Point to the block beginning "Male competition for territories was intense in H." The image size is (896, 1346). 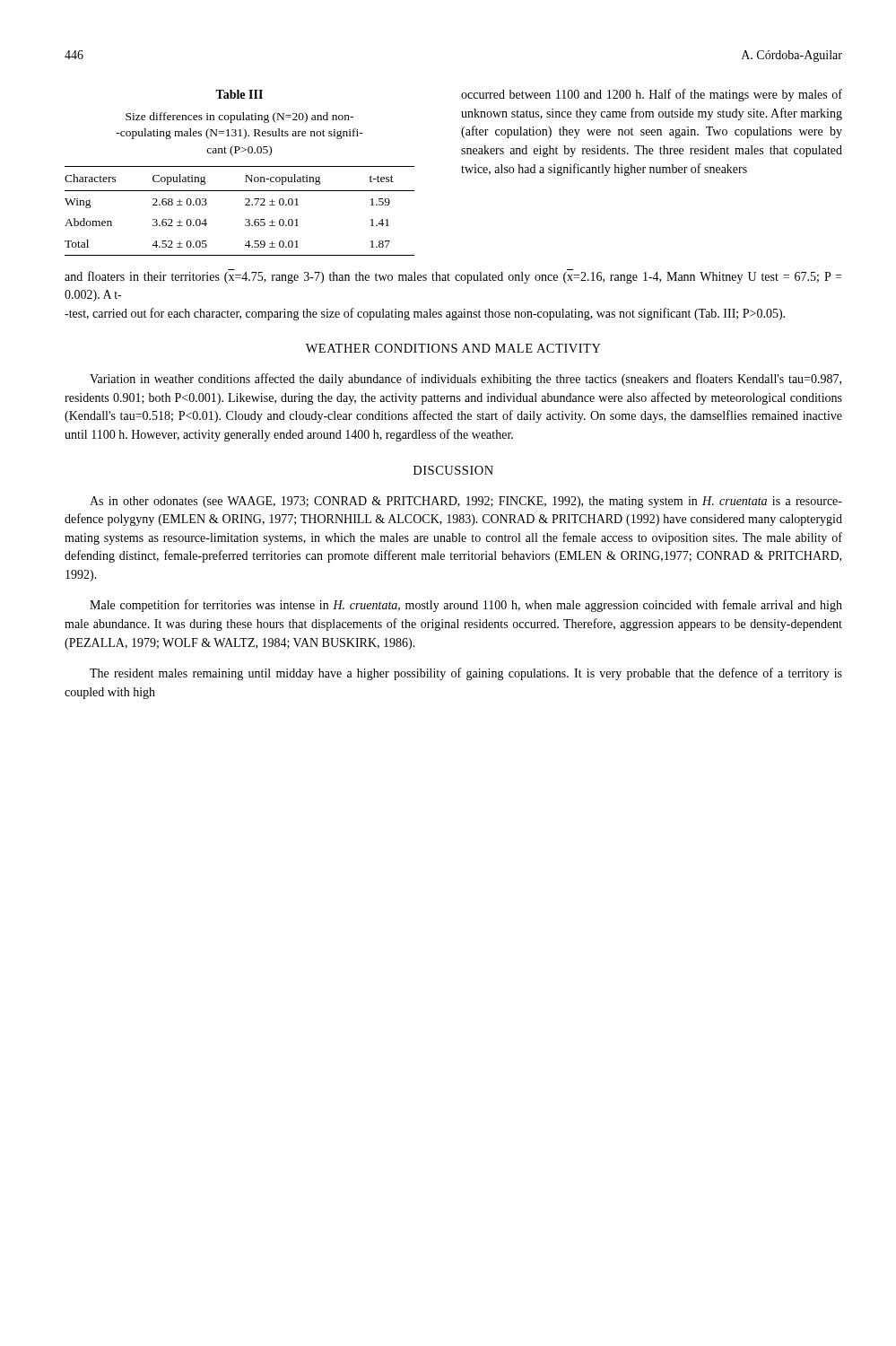tap(453, 624)
